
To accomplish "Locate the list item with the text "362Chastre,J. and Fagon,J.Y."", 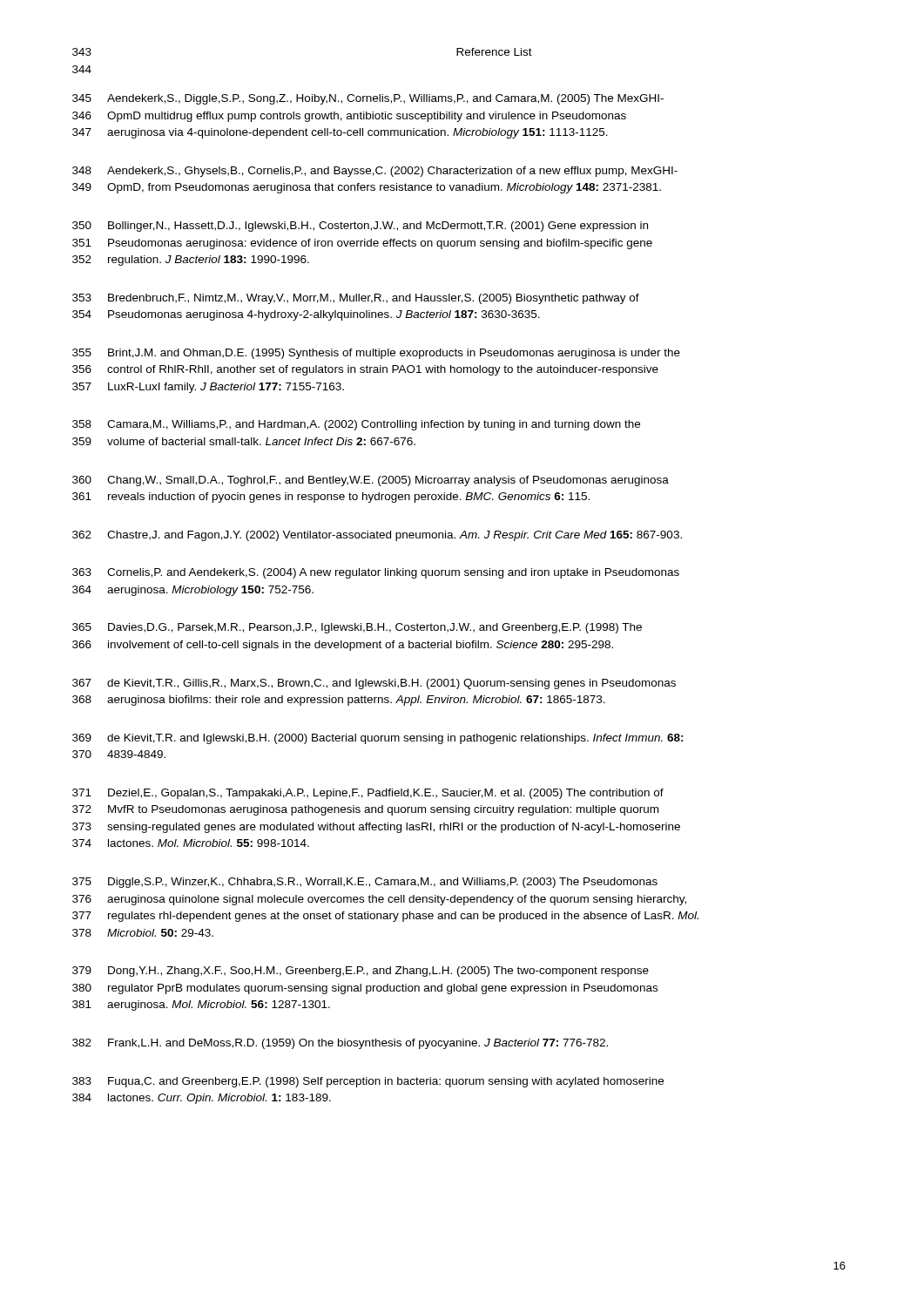I will (462, 535).
